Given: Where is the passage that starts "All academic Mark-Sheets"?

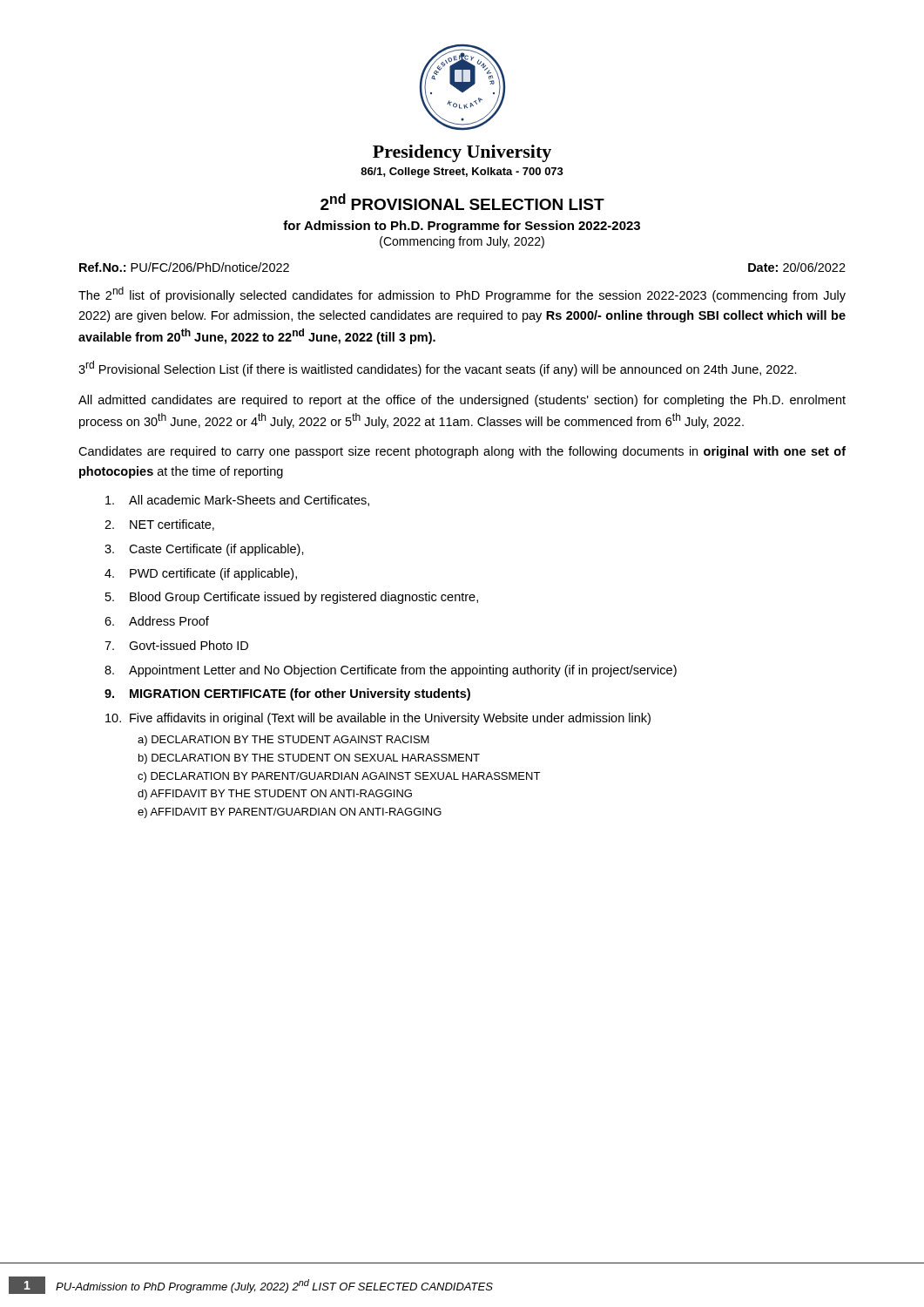Looking at the screenshot, I should 237,501.
